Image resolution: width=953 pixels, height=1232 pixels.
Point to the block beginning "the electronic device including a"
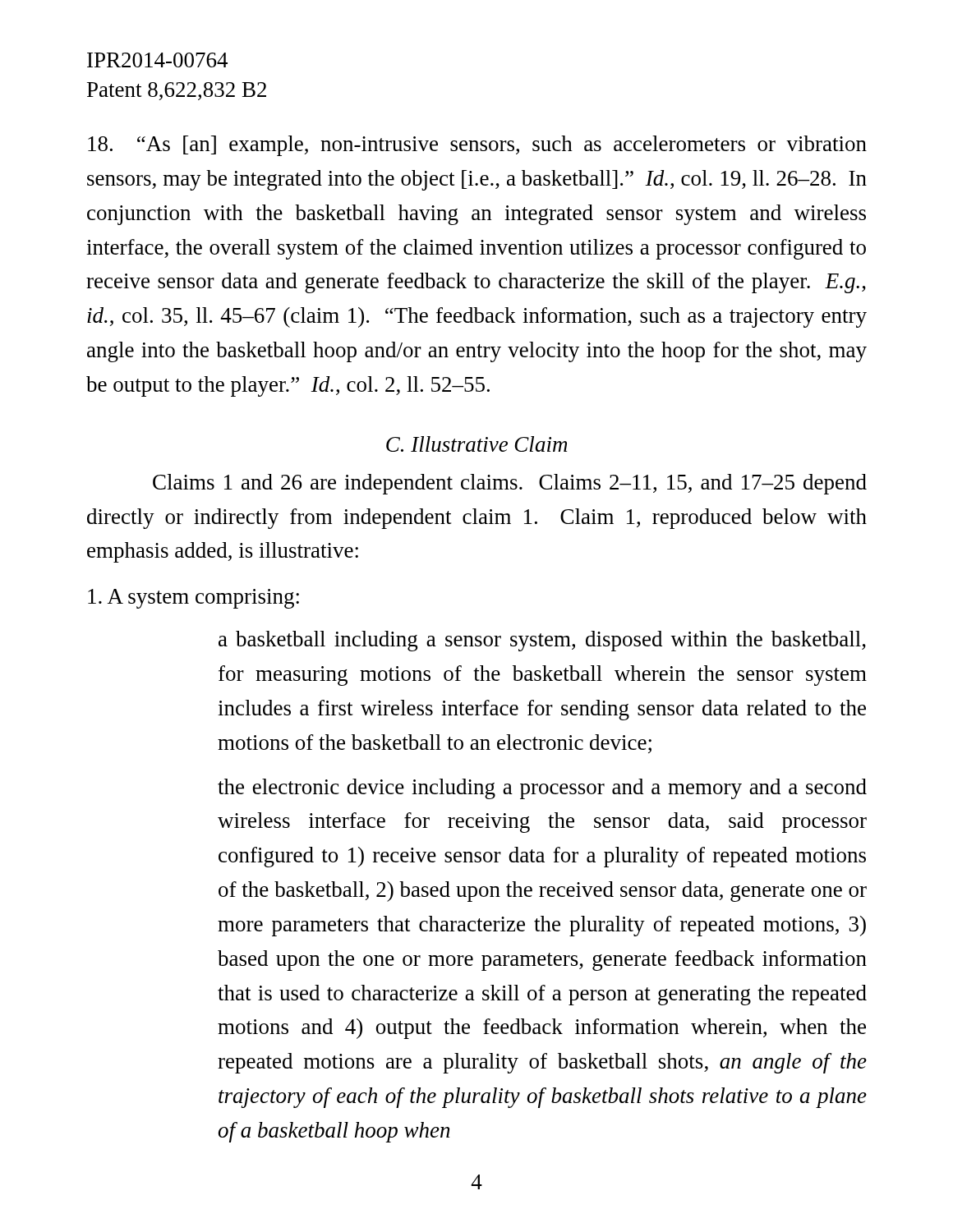(542, 959)
